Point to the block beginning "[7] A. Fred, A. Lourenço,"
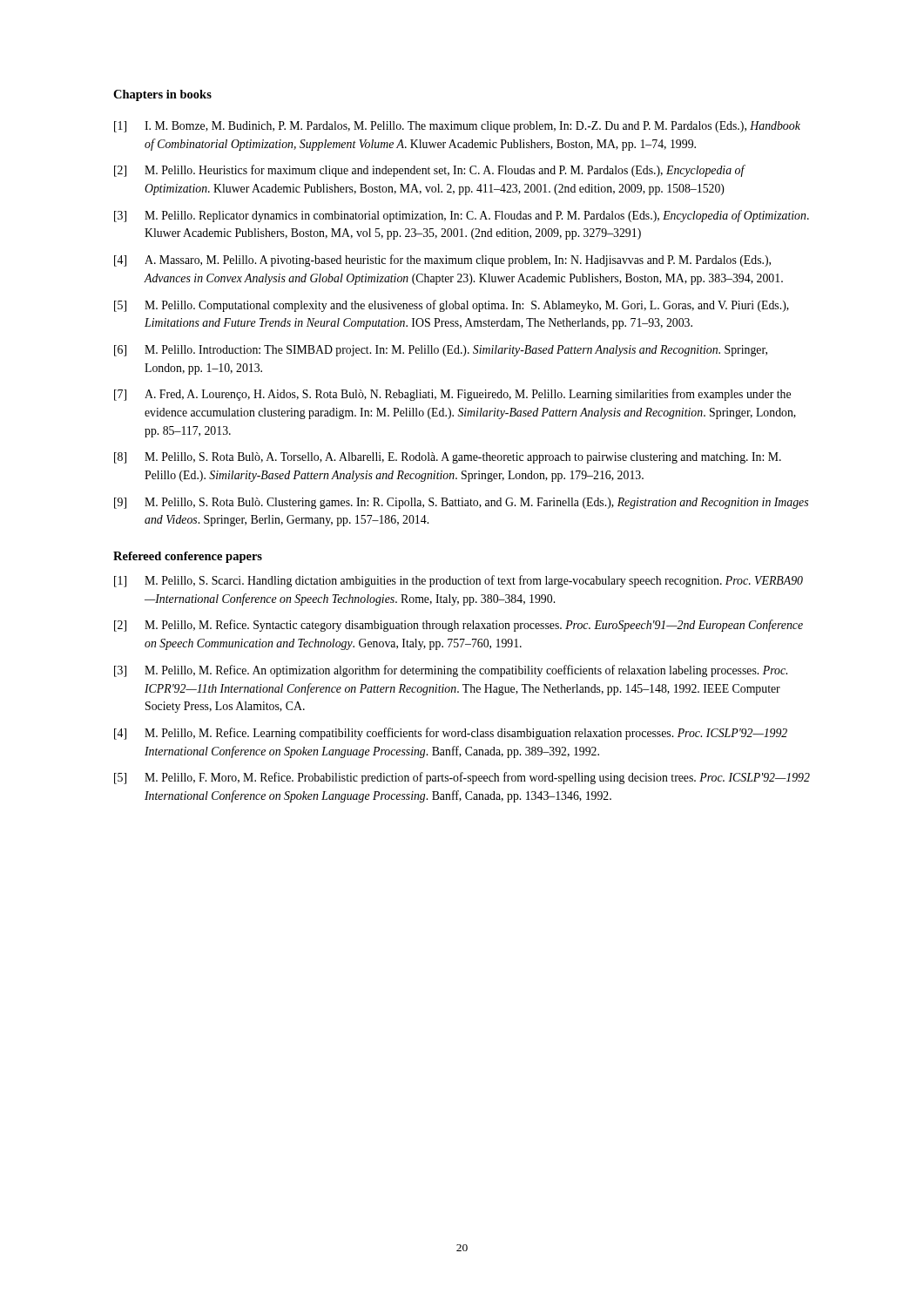The width and height of the screenshot is (924, 1307). pos(462,413)
